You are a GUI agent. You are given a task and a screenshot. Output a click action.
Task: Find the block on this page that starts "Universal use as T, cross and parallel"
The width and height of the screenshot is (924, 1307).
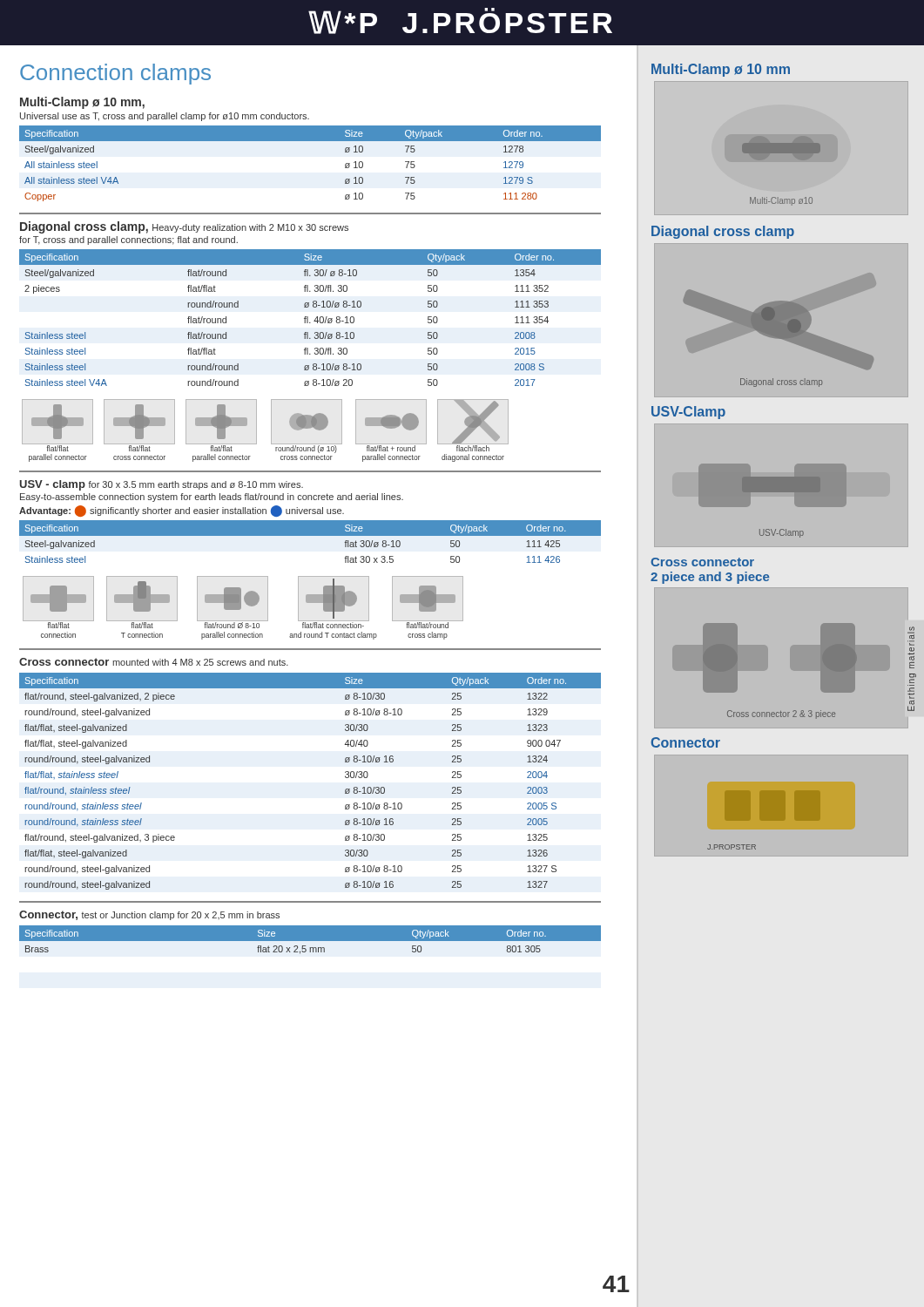164,116
